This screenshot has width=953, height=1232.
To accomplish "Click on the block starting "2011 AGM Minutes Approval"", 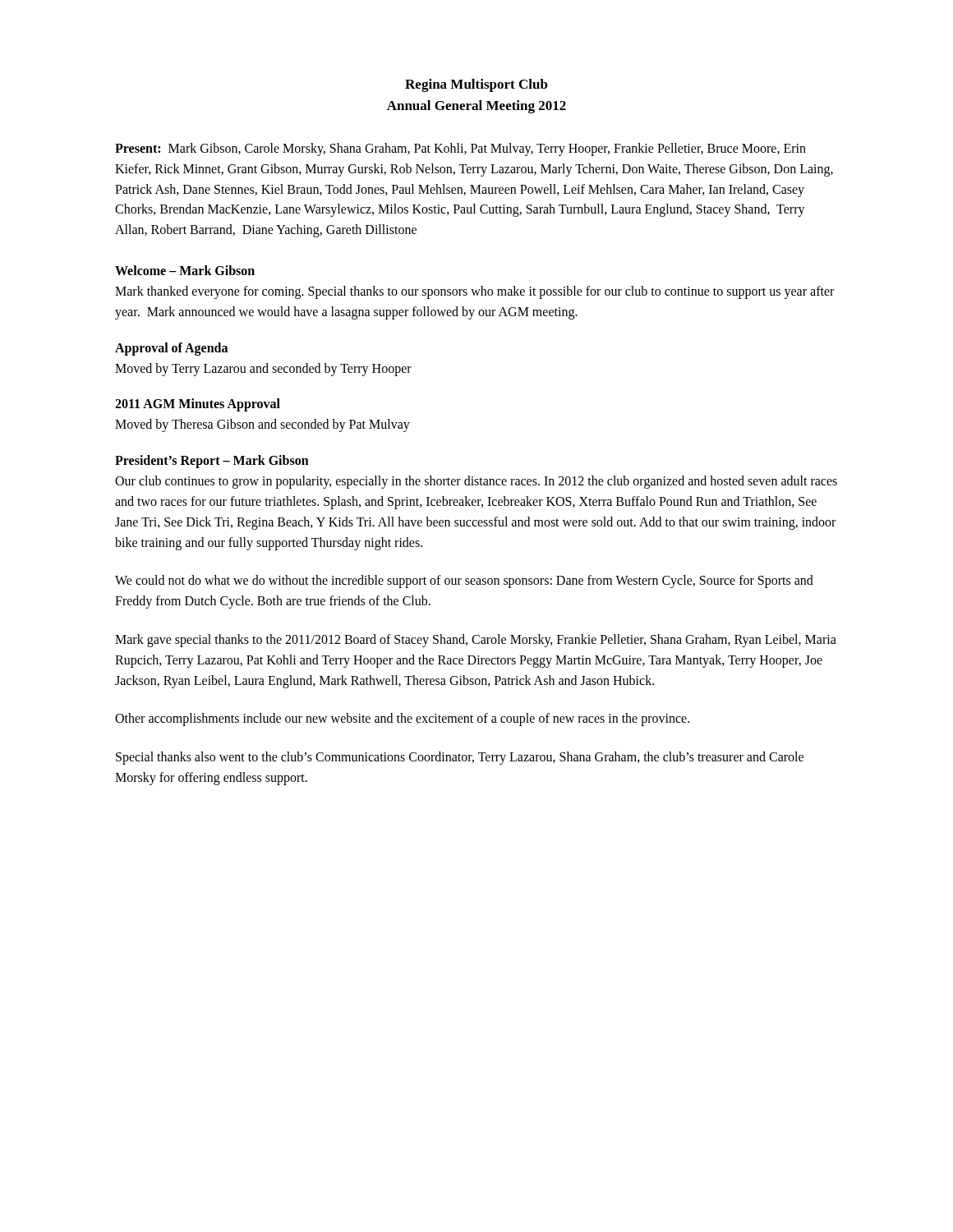I will (x=198, y=404).
